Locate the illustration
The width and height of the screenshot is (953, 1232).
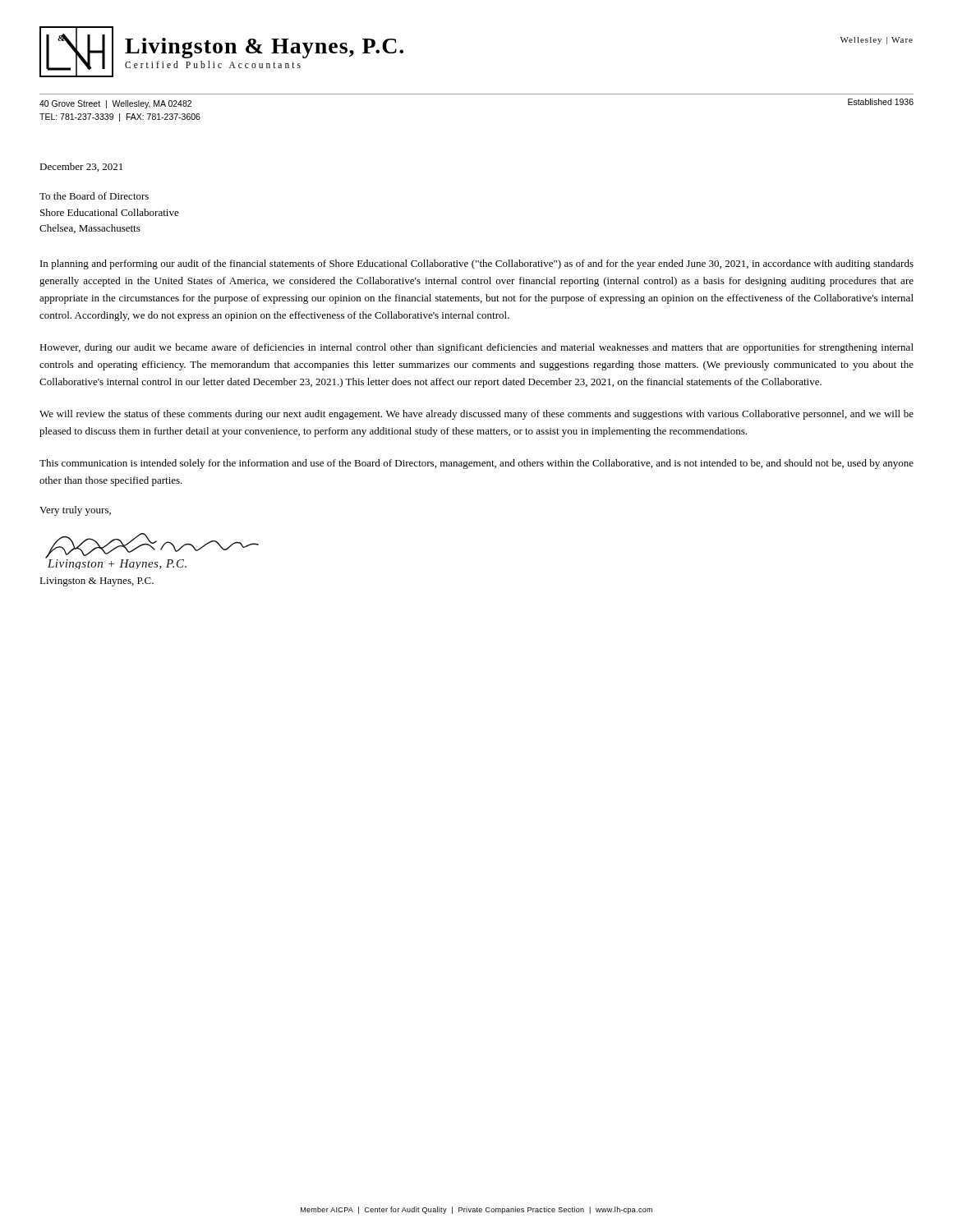point(476,547)
